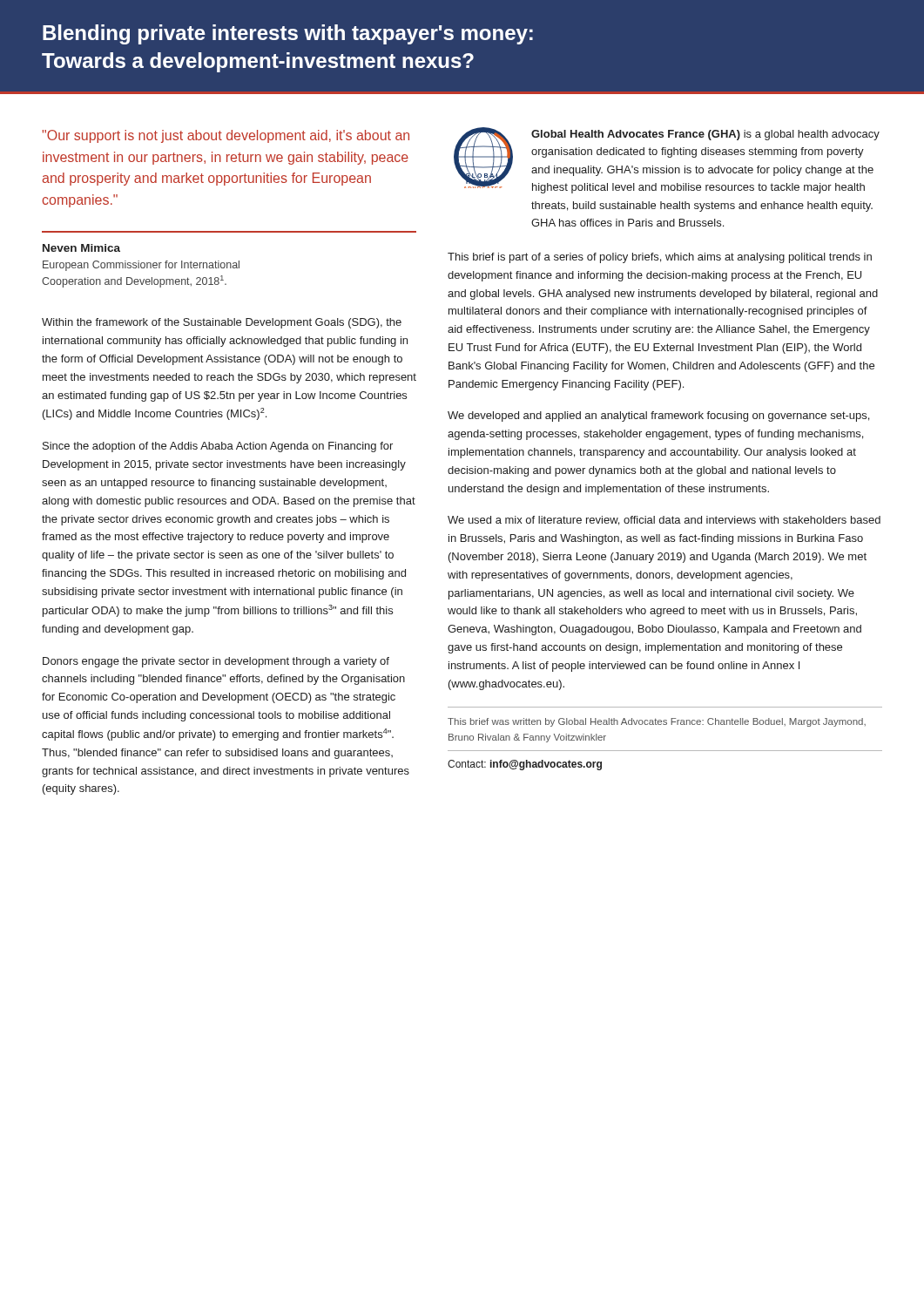Viewport: 924px width, 1307px height.
Task: Click on the text block that says "Since the adoption"
Action: tap(228, 537)
